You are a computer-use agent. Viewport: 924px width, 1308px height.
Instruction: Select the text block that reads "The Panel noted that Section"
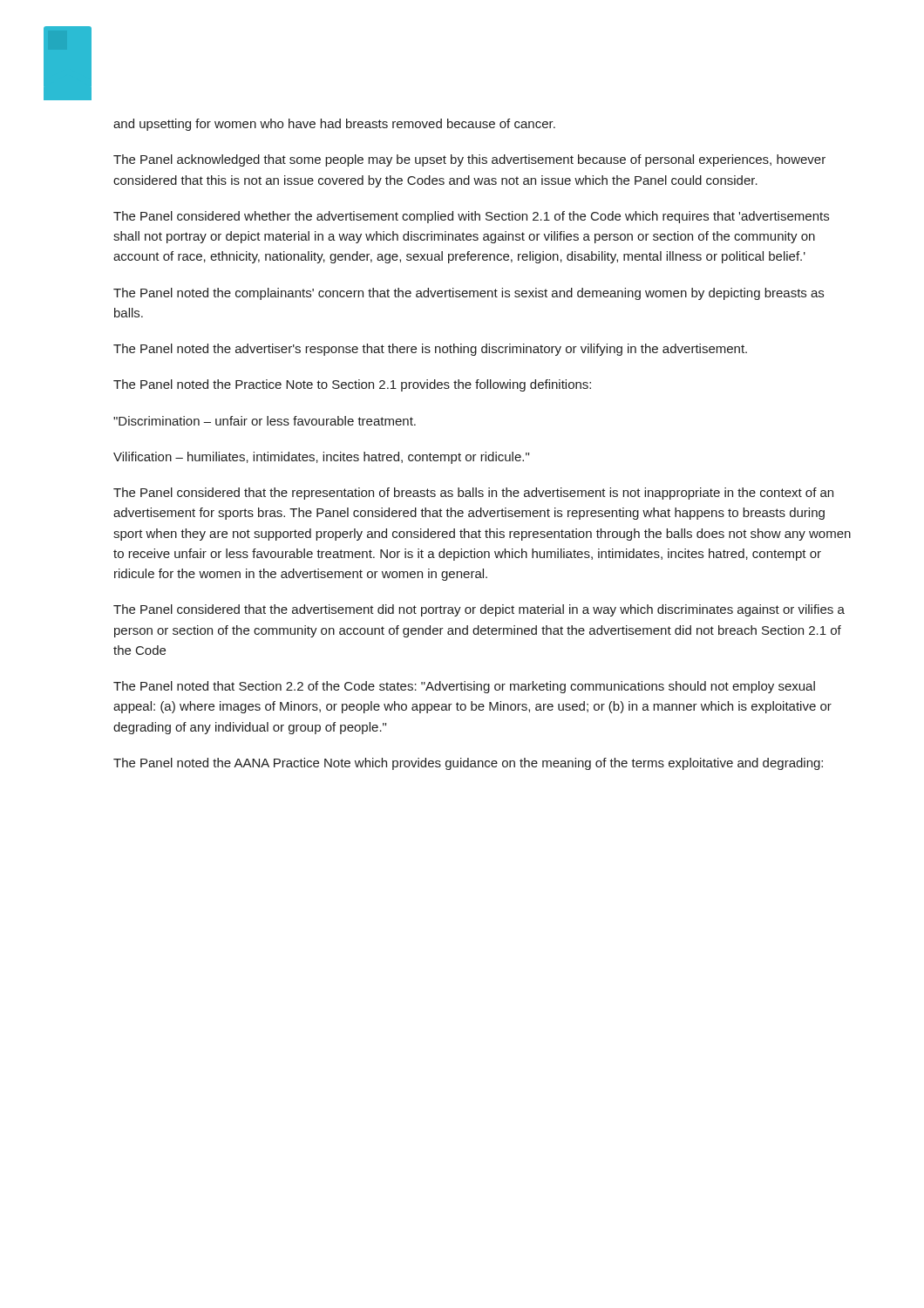[x=484, y=706]
